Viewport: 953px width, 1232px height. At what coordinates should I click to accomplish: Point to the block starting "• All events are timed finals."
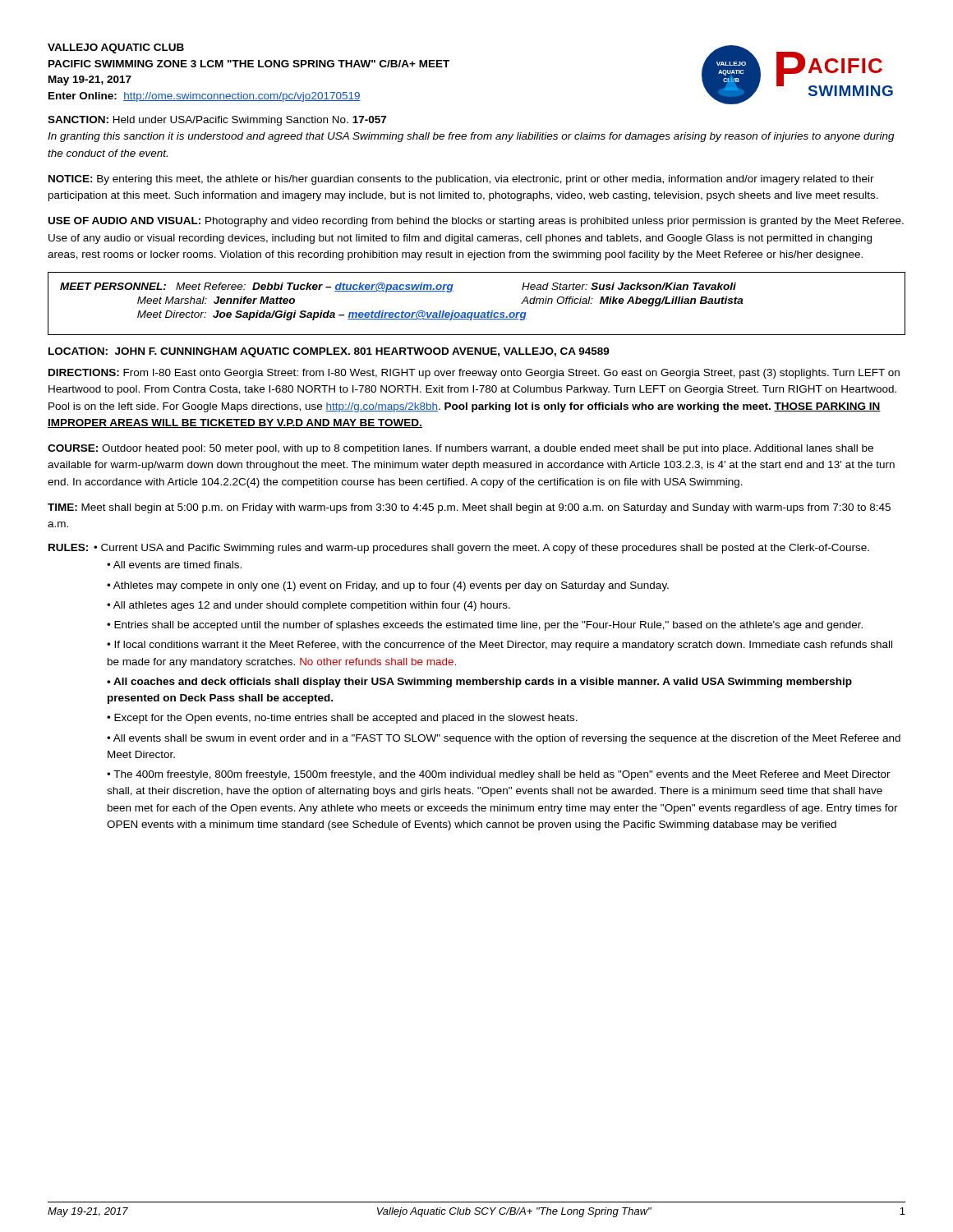click(175, 565)
